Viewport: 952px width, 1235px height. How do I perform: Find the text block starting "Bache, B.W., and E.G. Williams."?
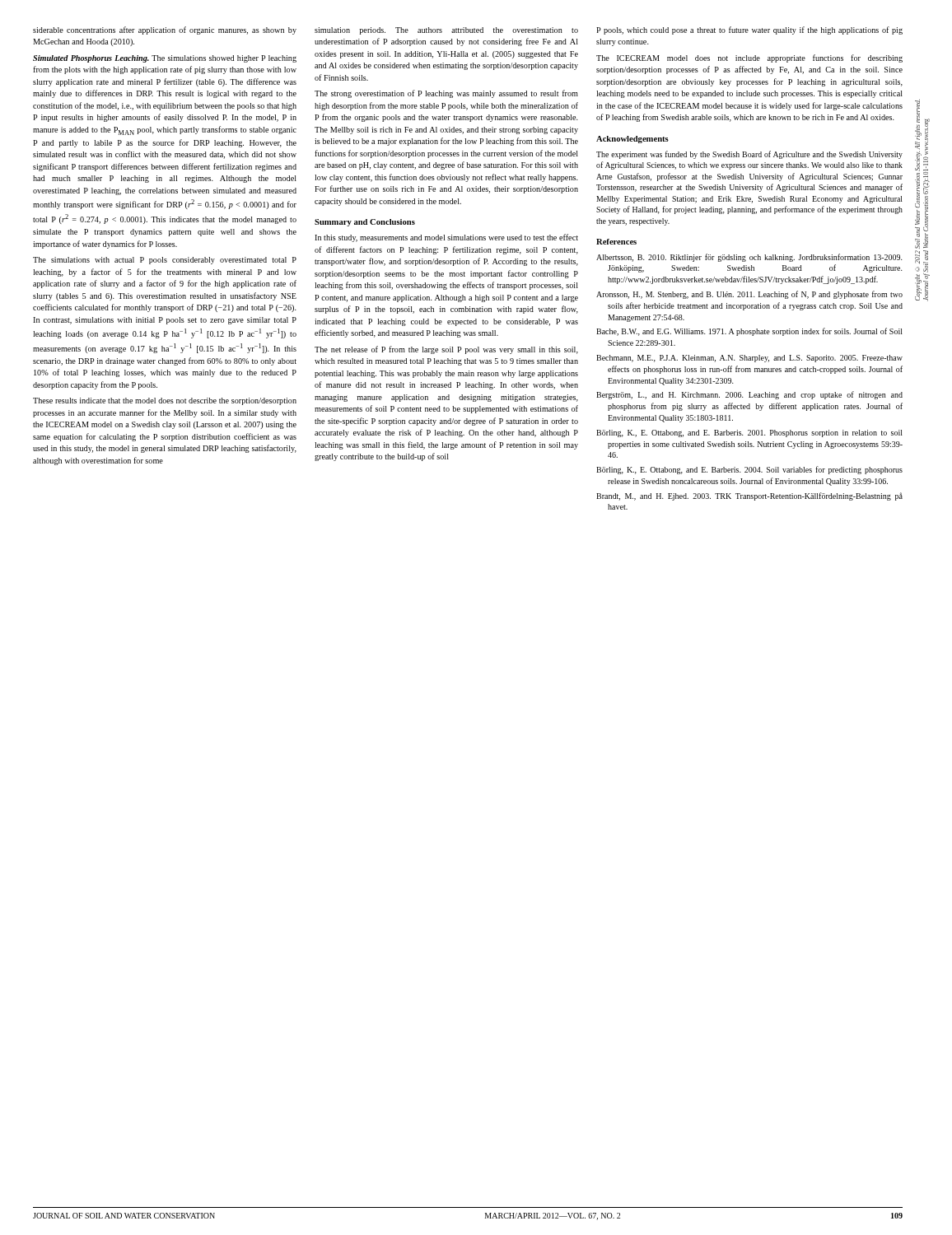[x=749, y=337]
